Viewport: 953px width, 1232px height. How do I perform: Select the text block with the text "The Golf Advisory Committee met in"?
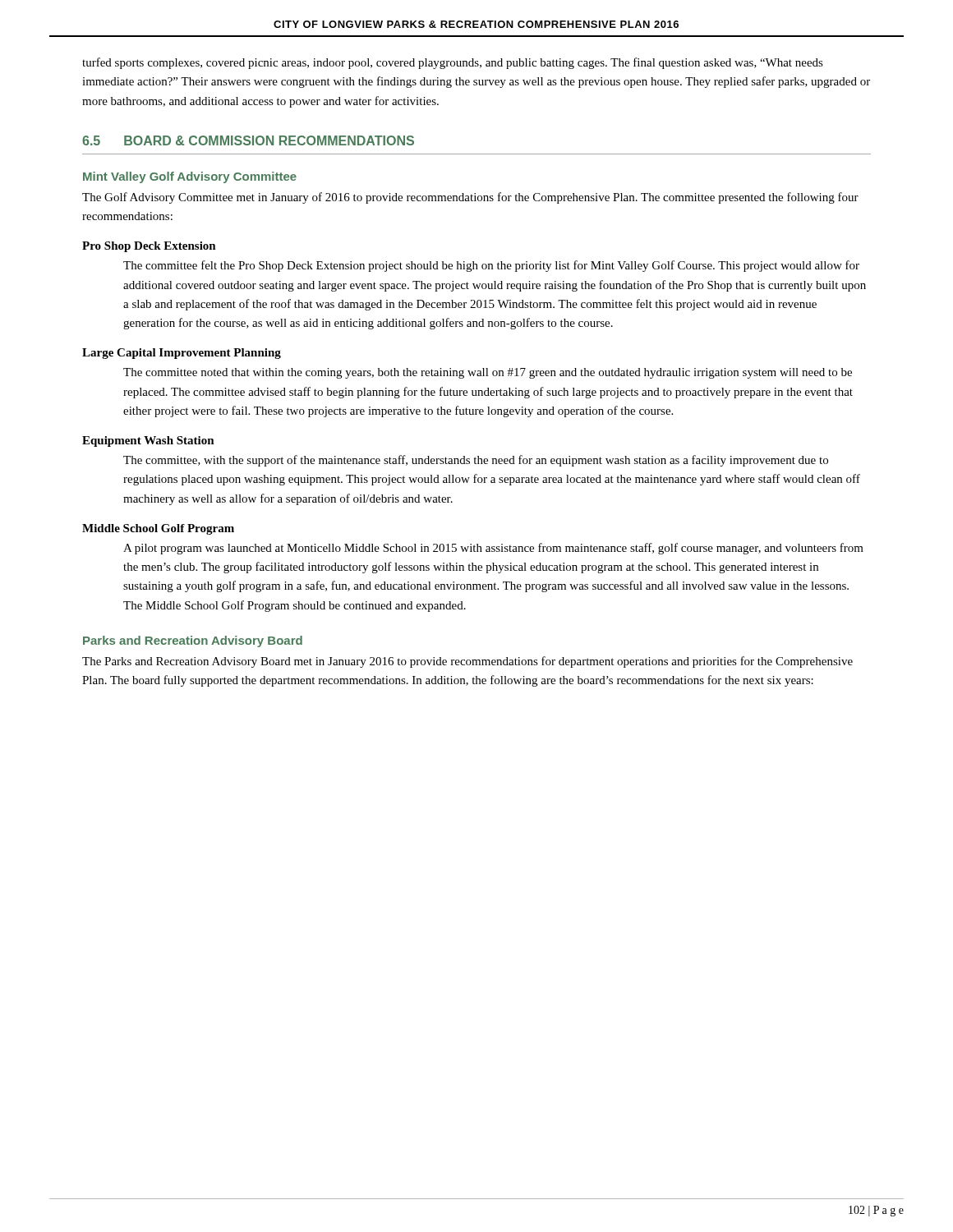click(x=470, y=206)
